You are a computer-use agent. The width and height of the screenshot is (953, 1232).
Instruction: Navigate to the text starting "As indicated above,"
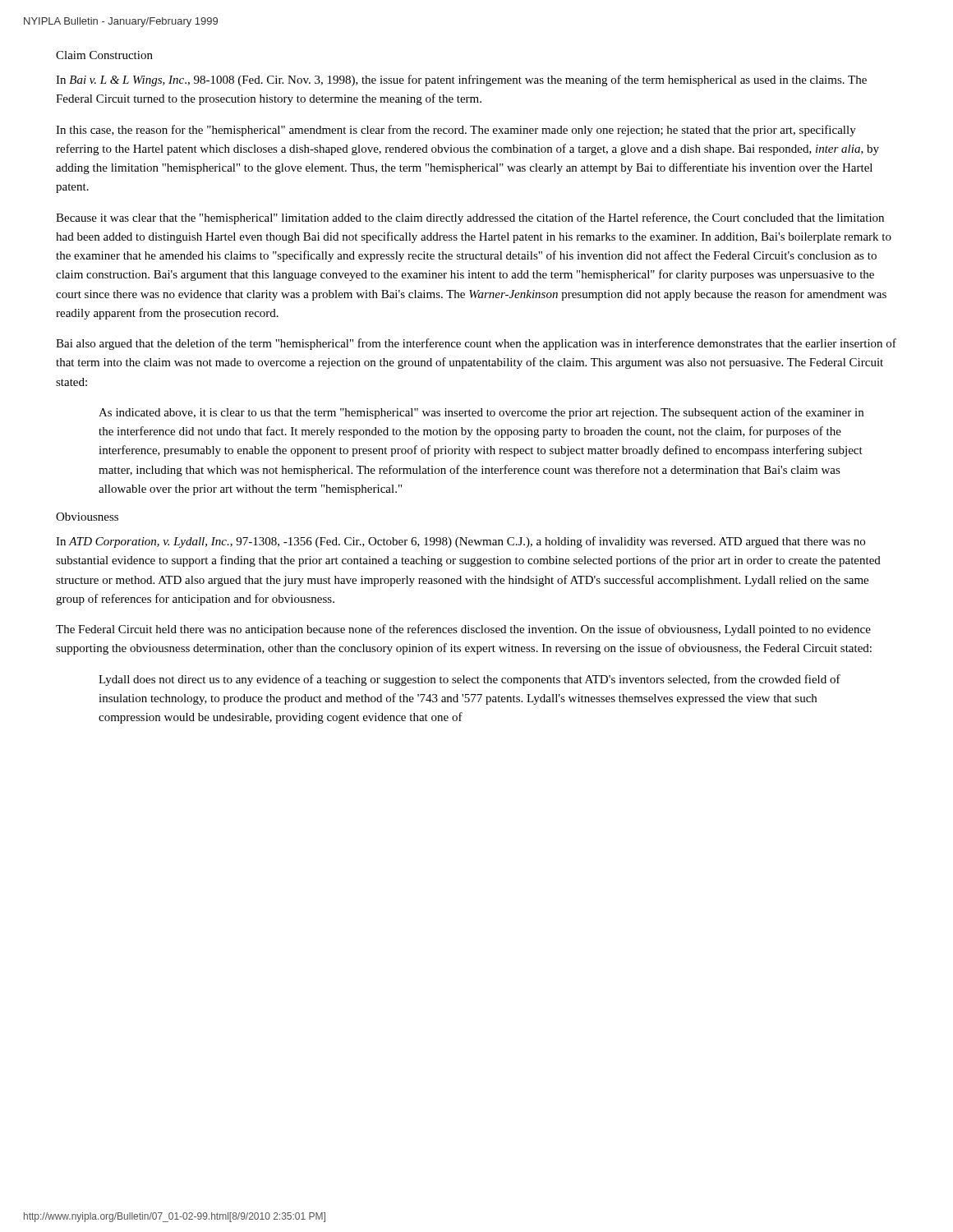pos(481,450)
